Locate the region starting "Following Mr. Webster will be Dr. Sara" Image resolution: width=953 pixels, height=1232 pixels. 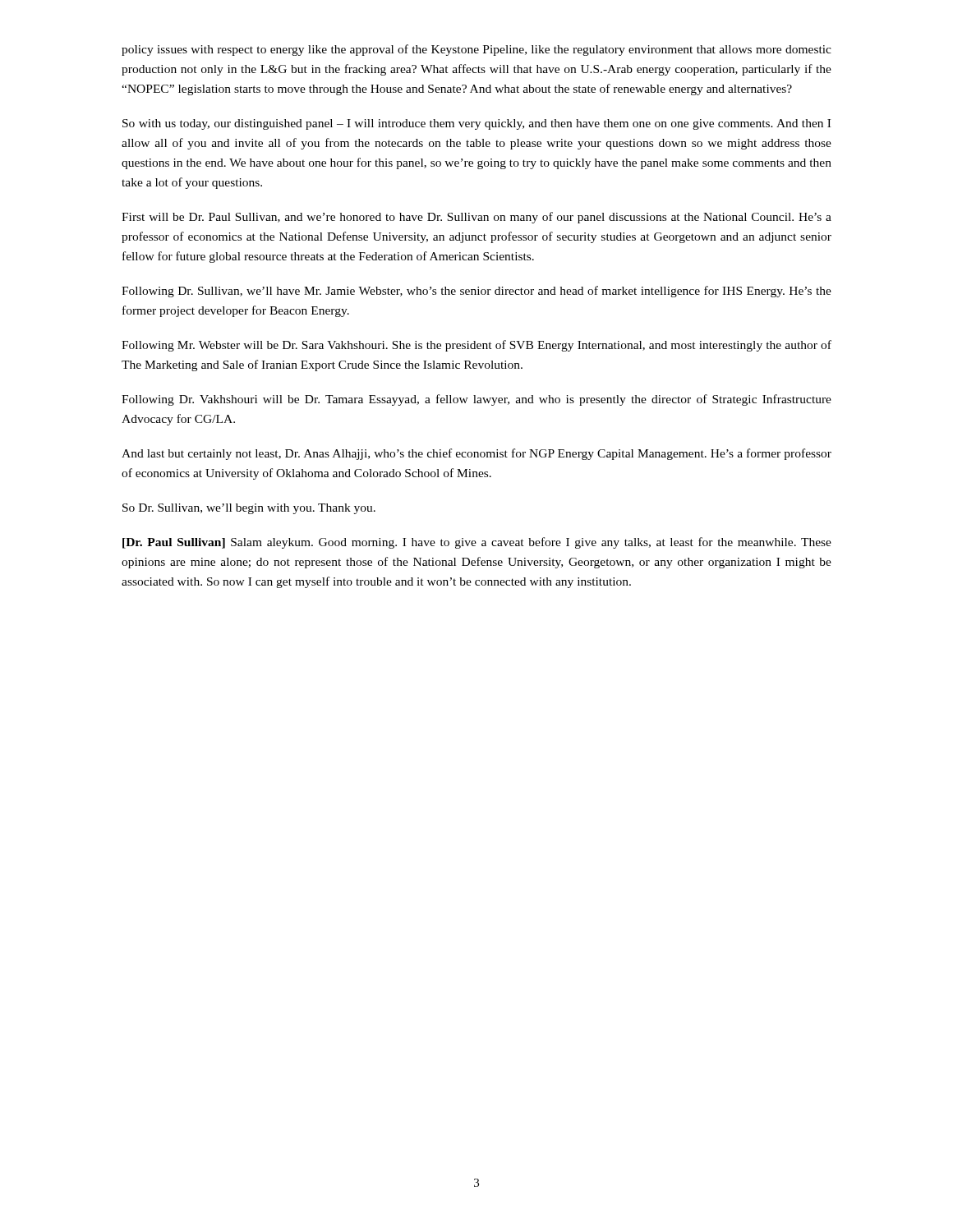click(x=476, y=355)
